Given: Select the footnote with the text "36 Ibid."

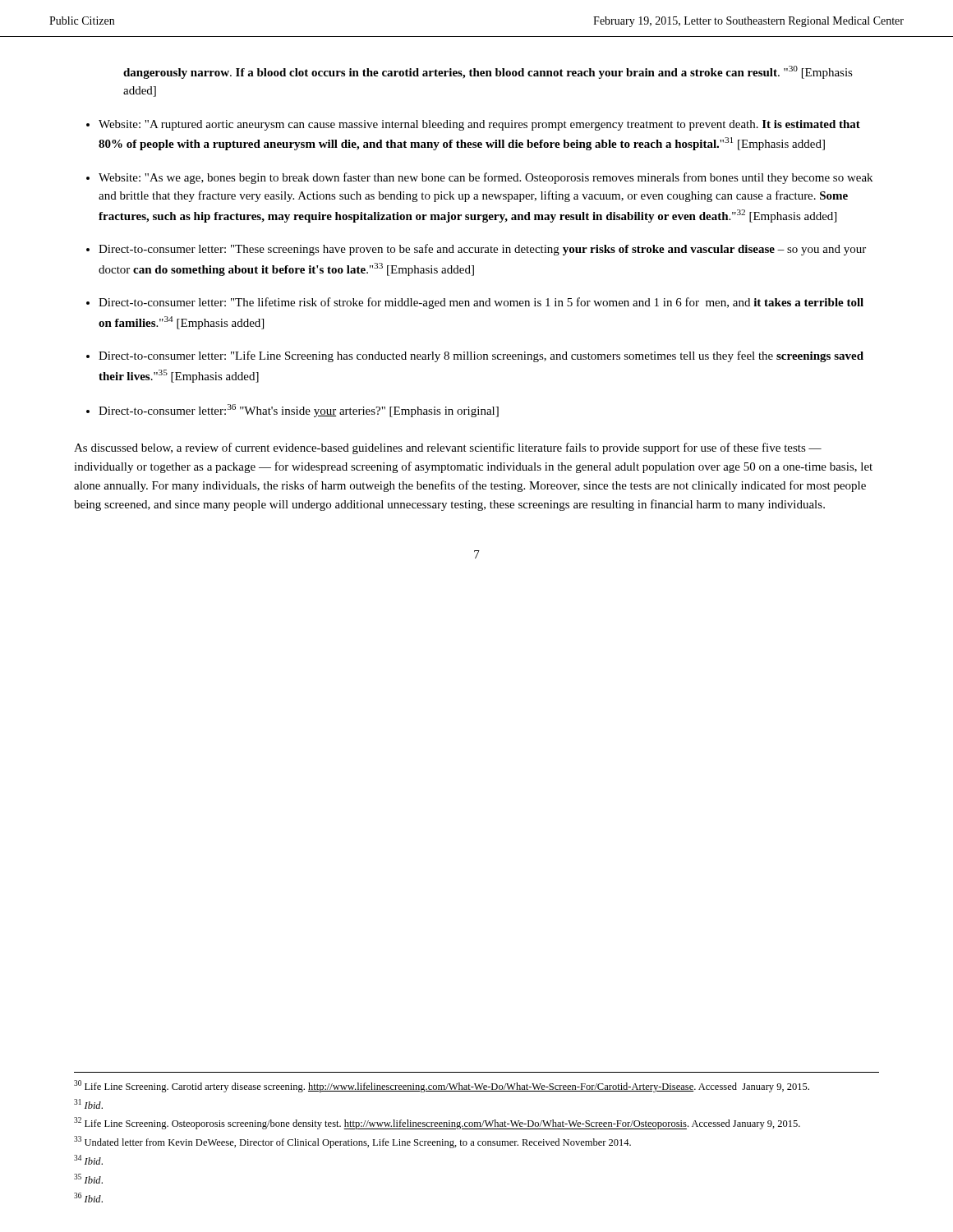Looking at the screenshot, I should point(89,1198).
